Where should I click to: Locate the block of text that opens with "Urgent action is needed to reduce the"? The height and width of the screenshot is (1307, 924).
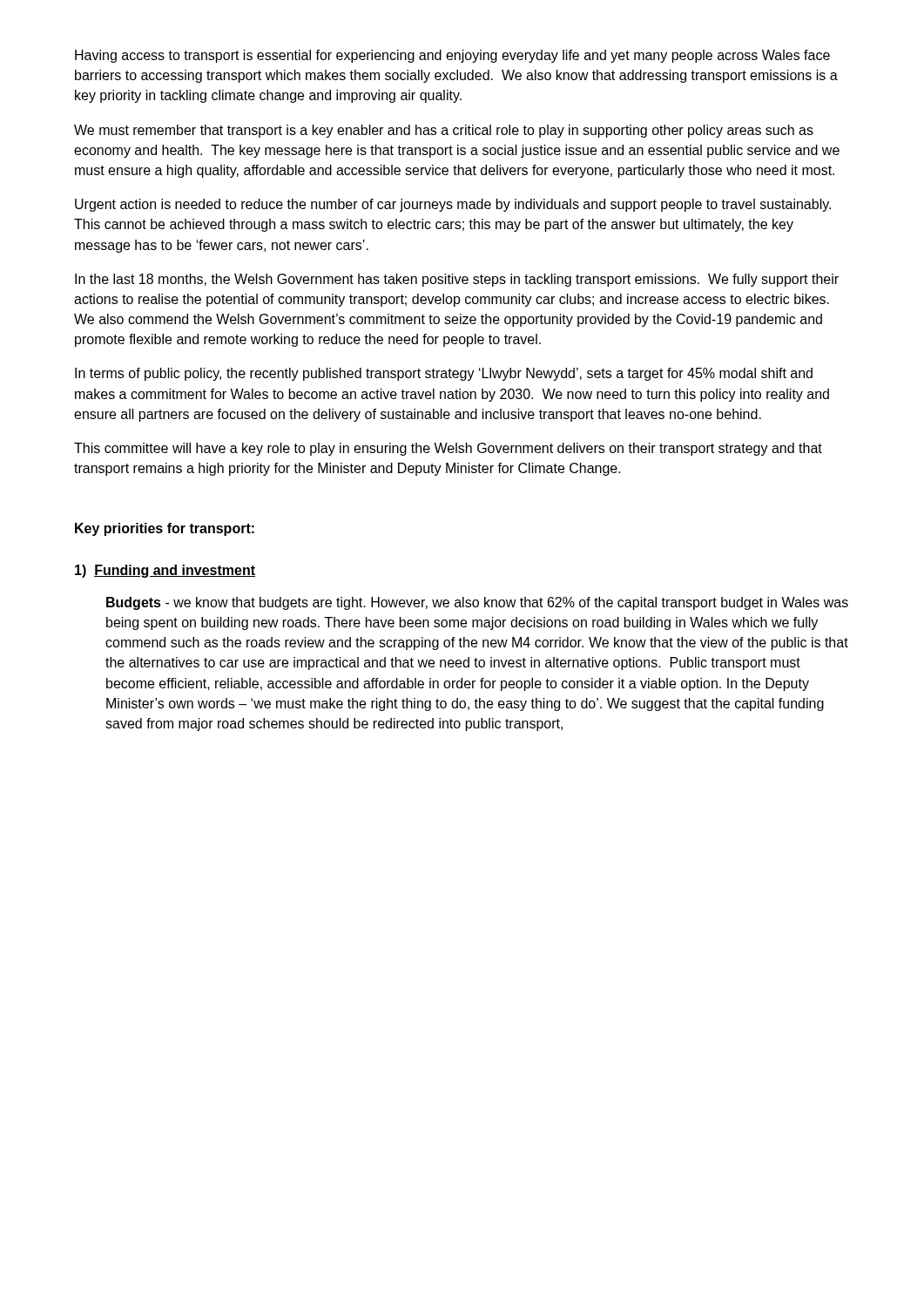coord(455,225)
